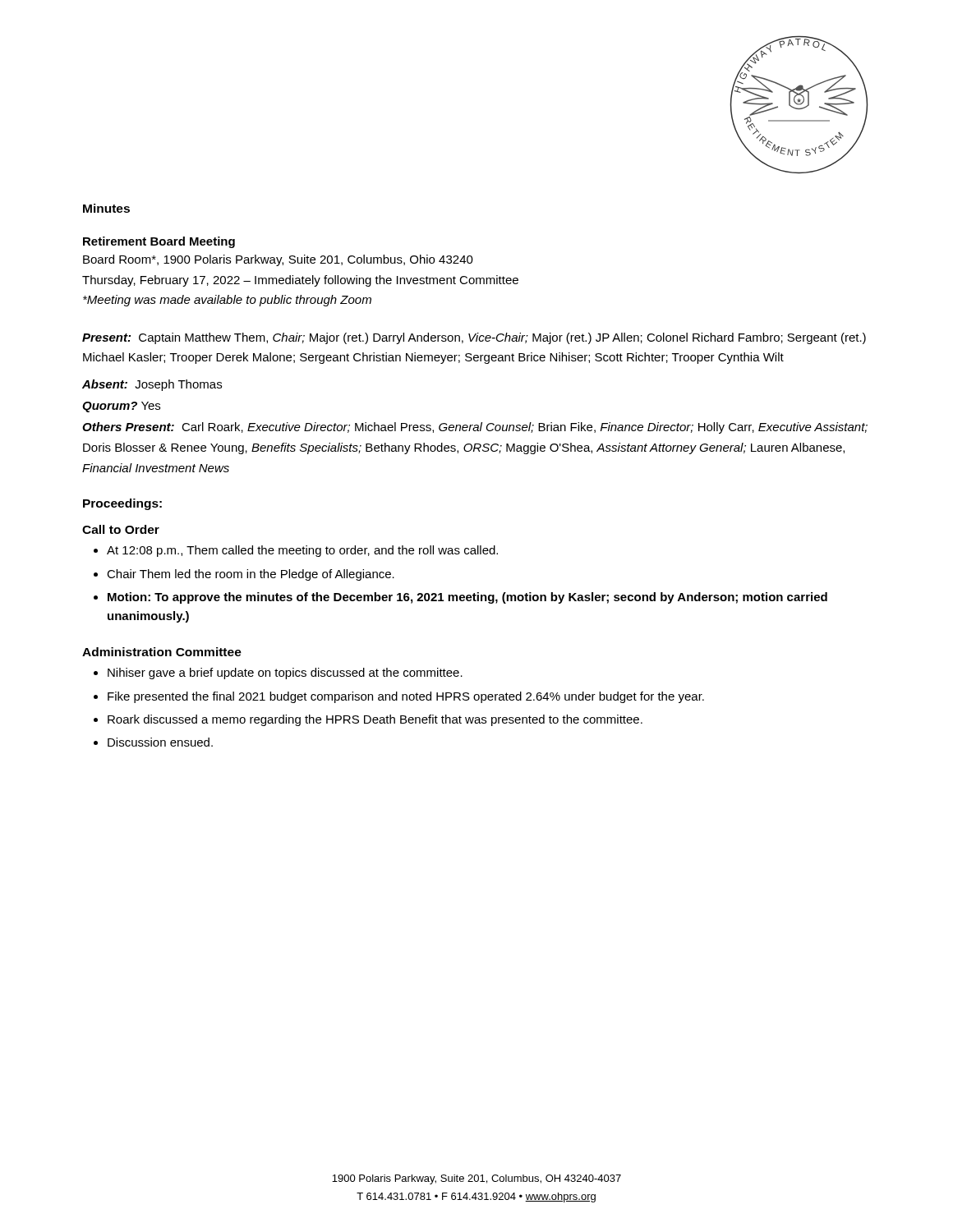
Task: Locate the block of text that opens with "Meeting was made available to"
Action: tap(227, 299)
